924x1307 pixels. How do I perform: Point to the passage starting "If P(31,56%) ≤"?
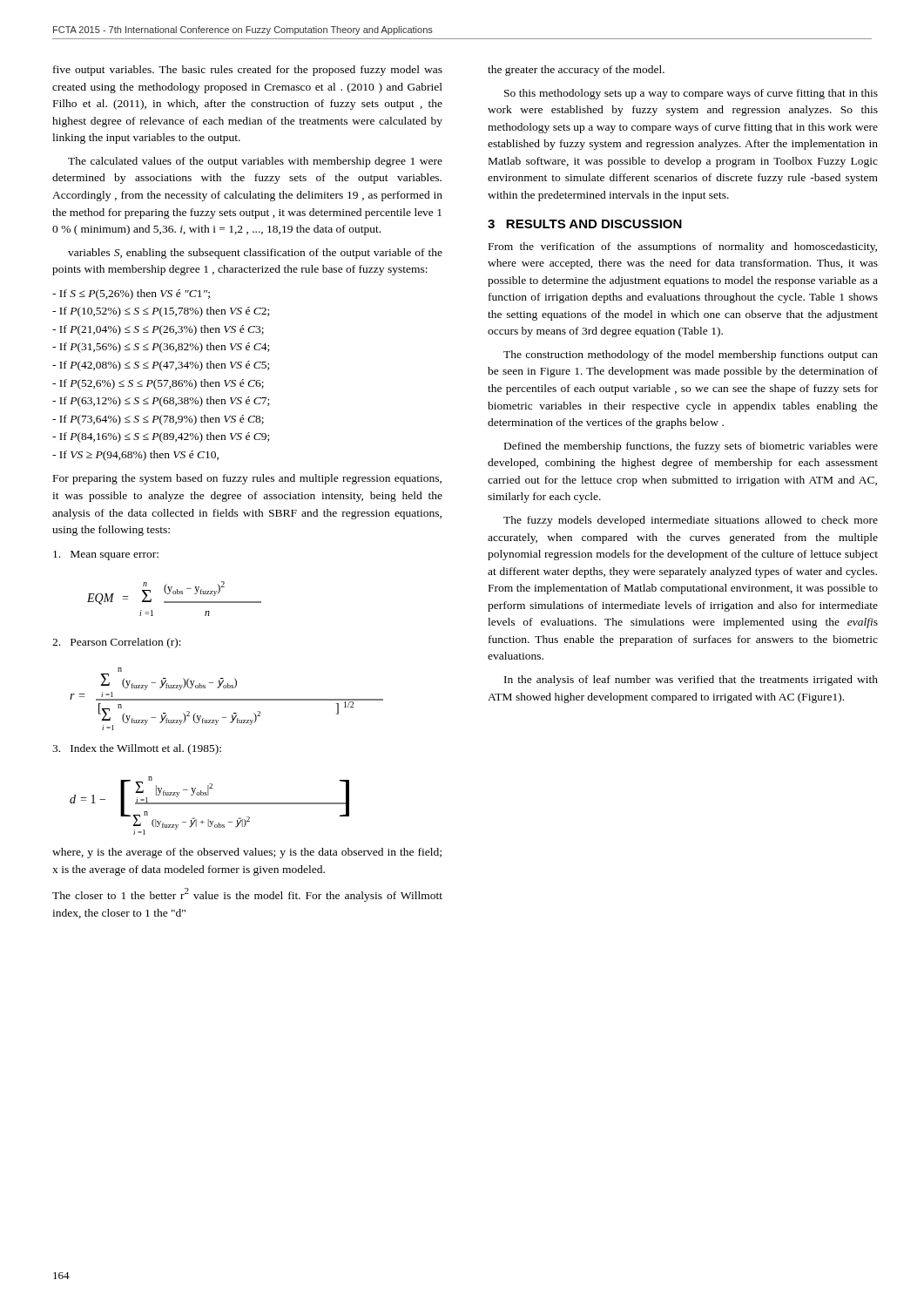[x=161, y=347]
